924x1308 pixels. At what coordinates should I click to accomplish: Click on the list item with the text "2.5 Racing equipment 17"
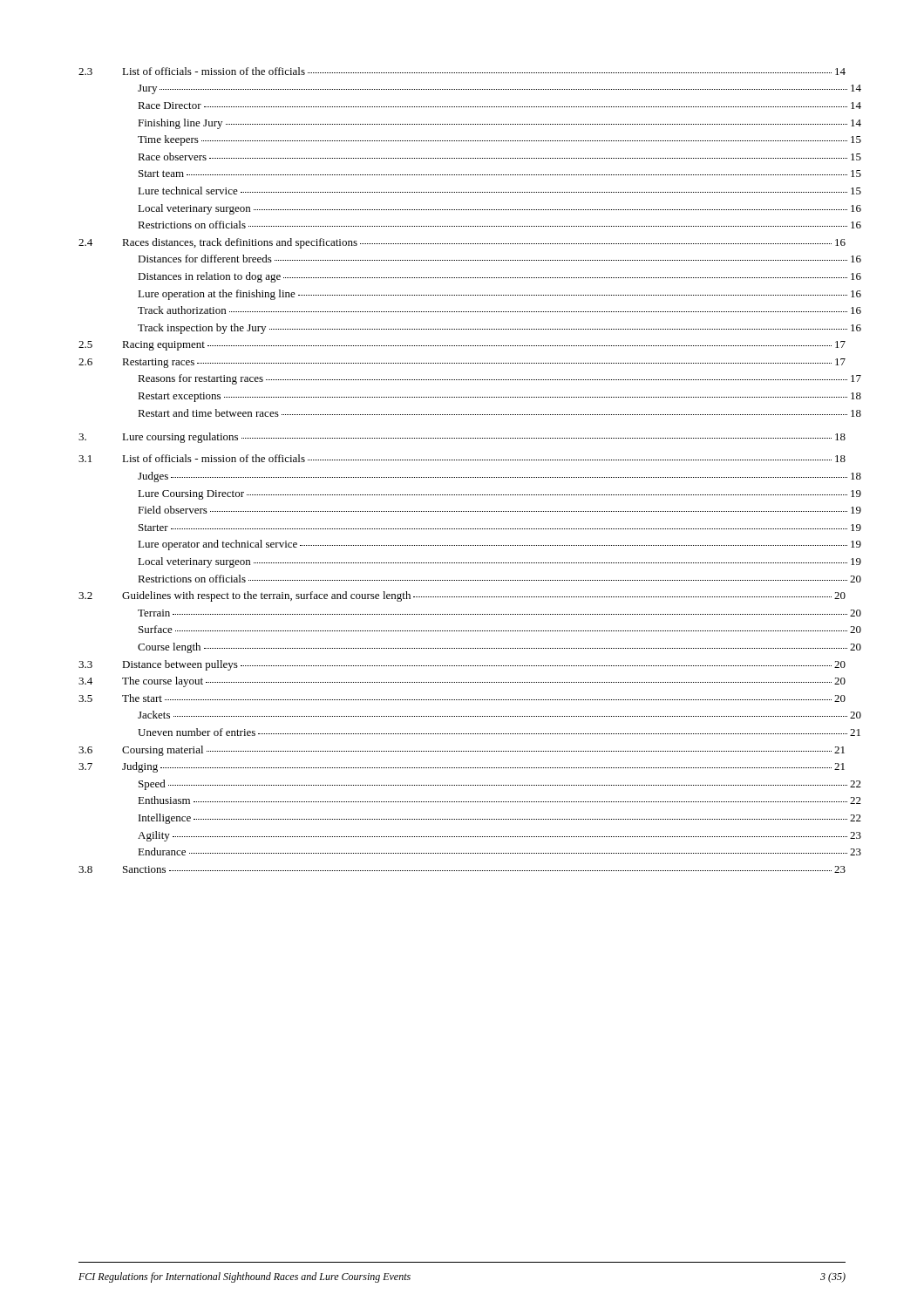click(x=462, y=345)
